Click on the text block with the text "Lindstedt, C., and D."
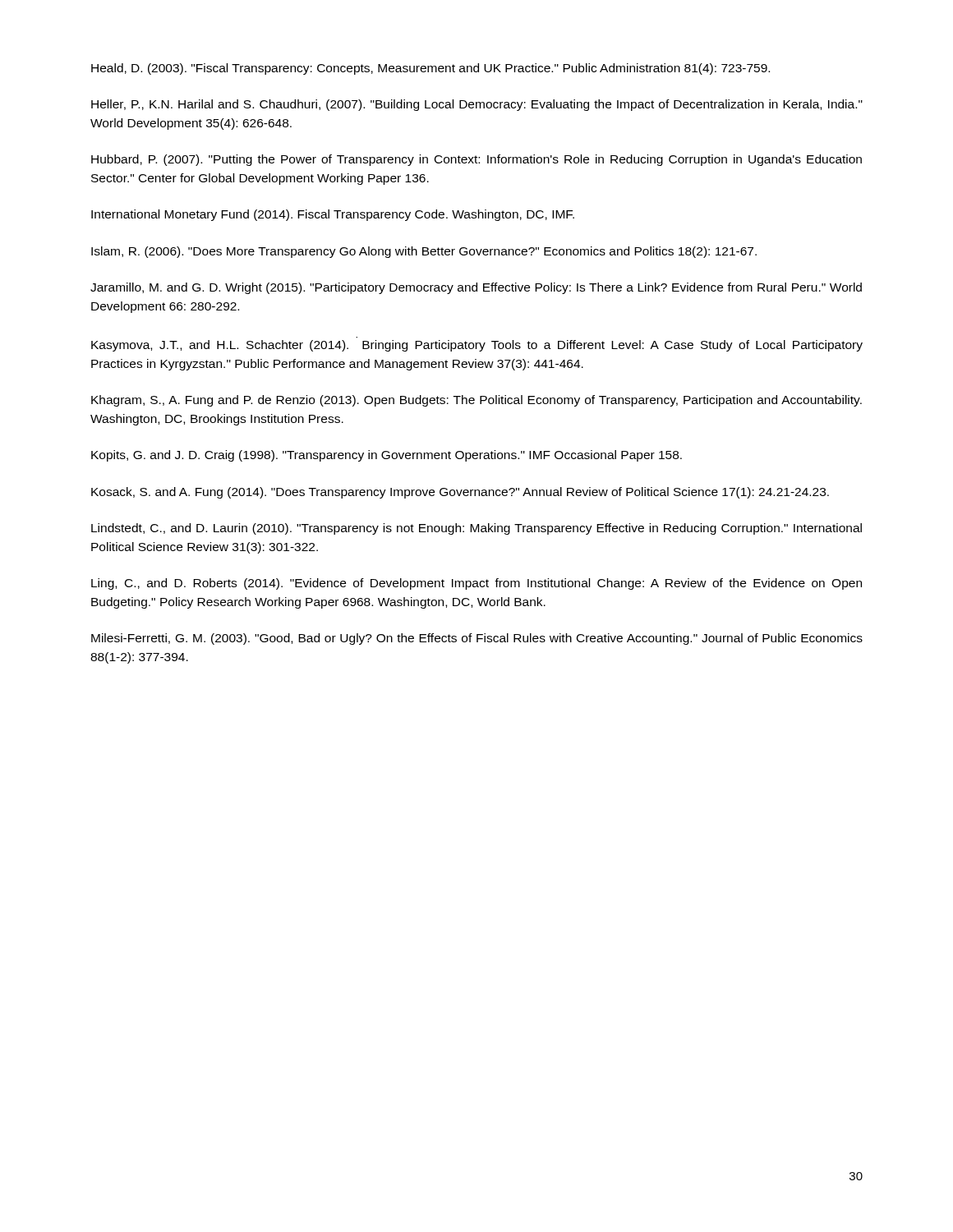The width and height of the screenshot is (953, 1232). pyautogui.click(x=476, y=537)
